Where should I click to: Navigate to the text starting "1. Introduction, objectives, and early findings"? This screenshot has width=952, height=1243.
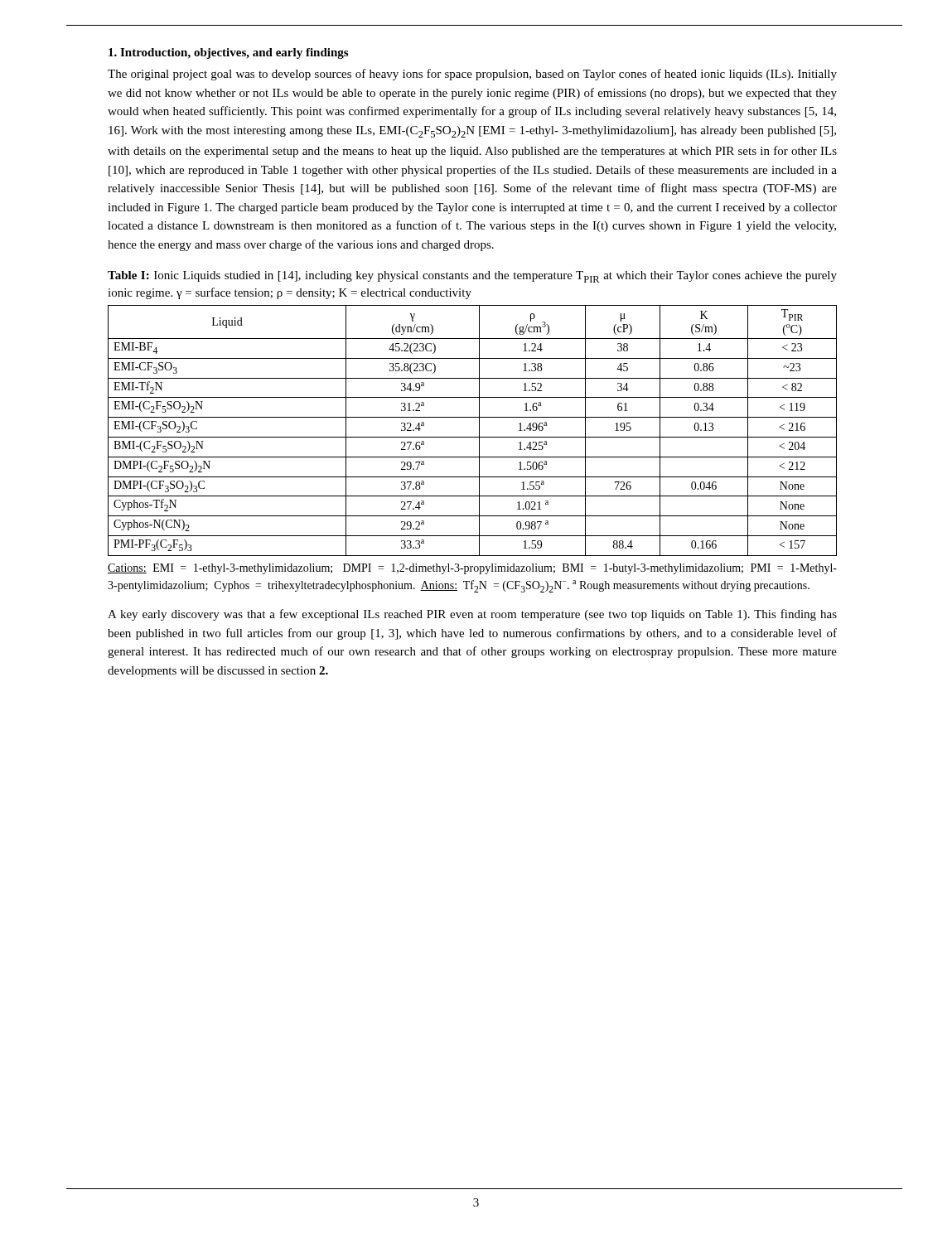[228, 52]
